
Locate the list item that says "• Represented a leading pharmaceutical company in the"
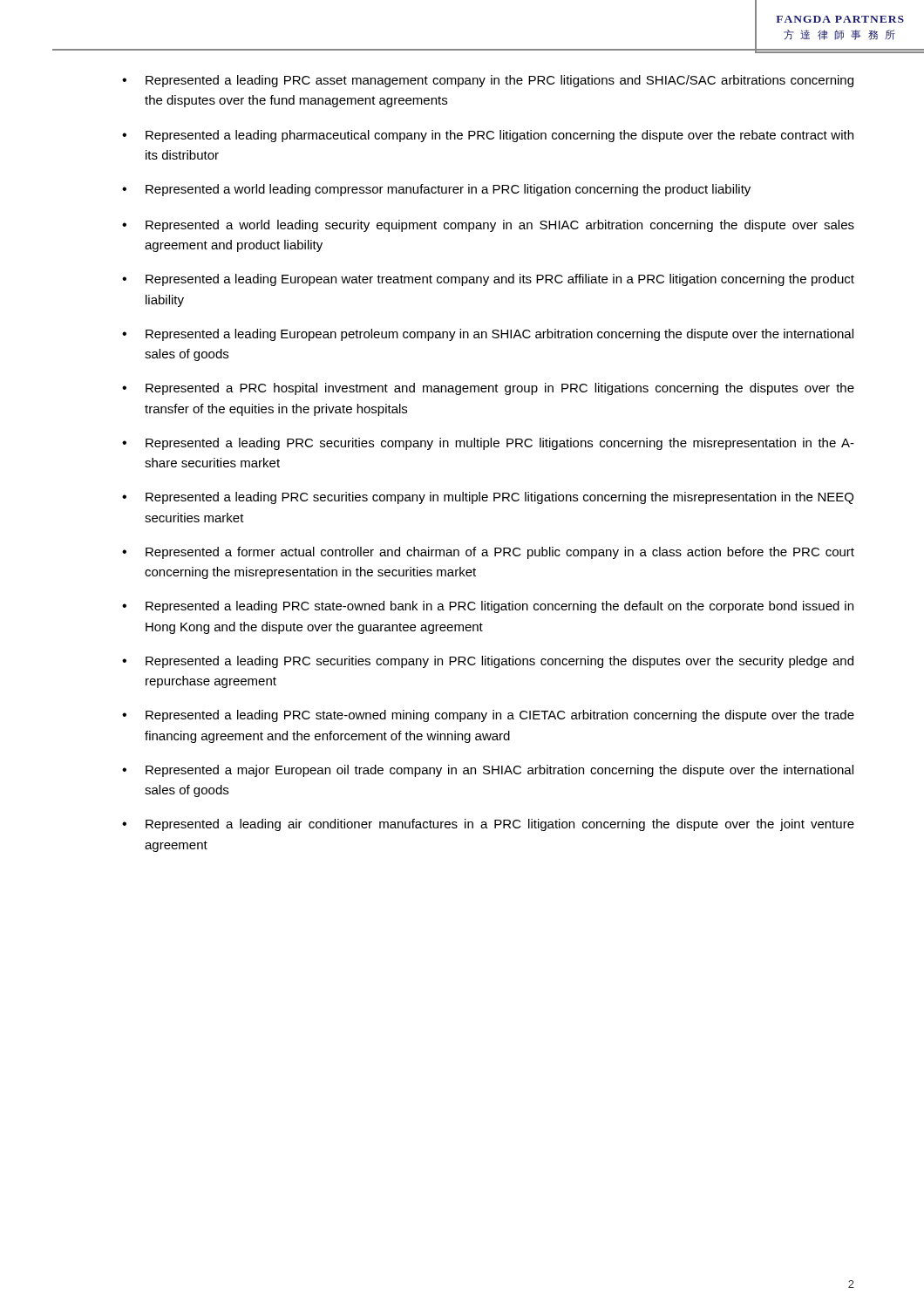click(488, 145)
